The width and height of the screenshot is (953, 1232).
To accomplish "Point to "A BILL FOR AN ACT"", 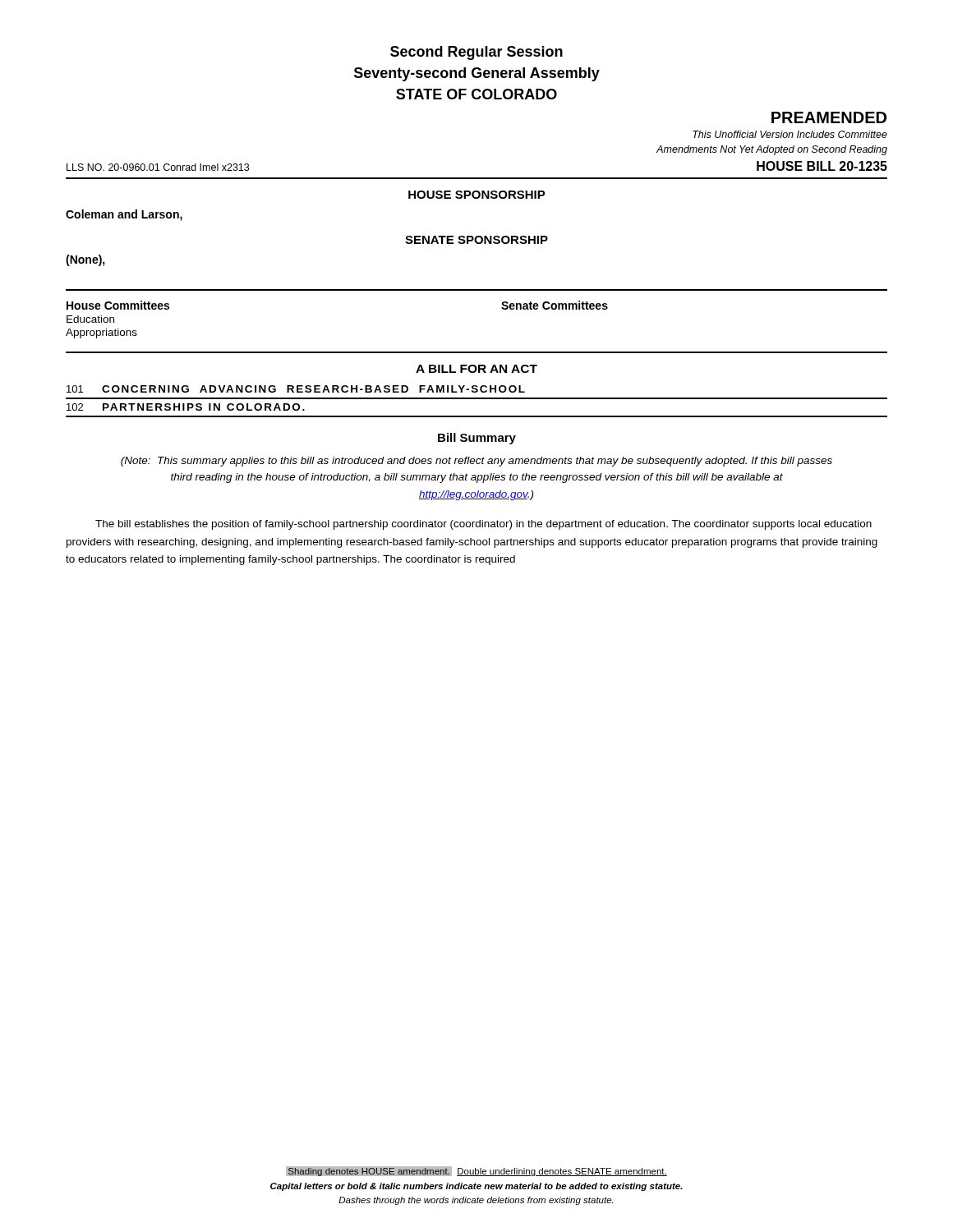I will [x=476, y=368].
